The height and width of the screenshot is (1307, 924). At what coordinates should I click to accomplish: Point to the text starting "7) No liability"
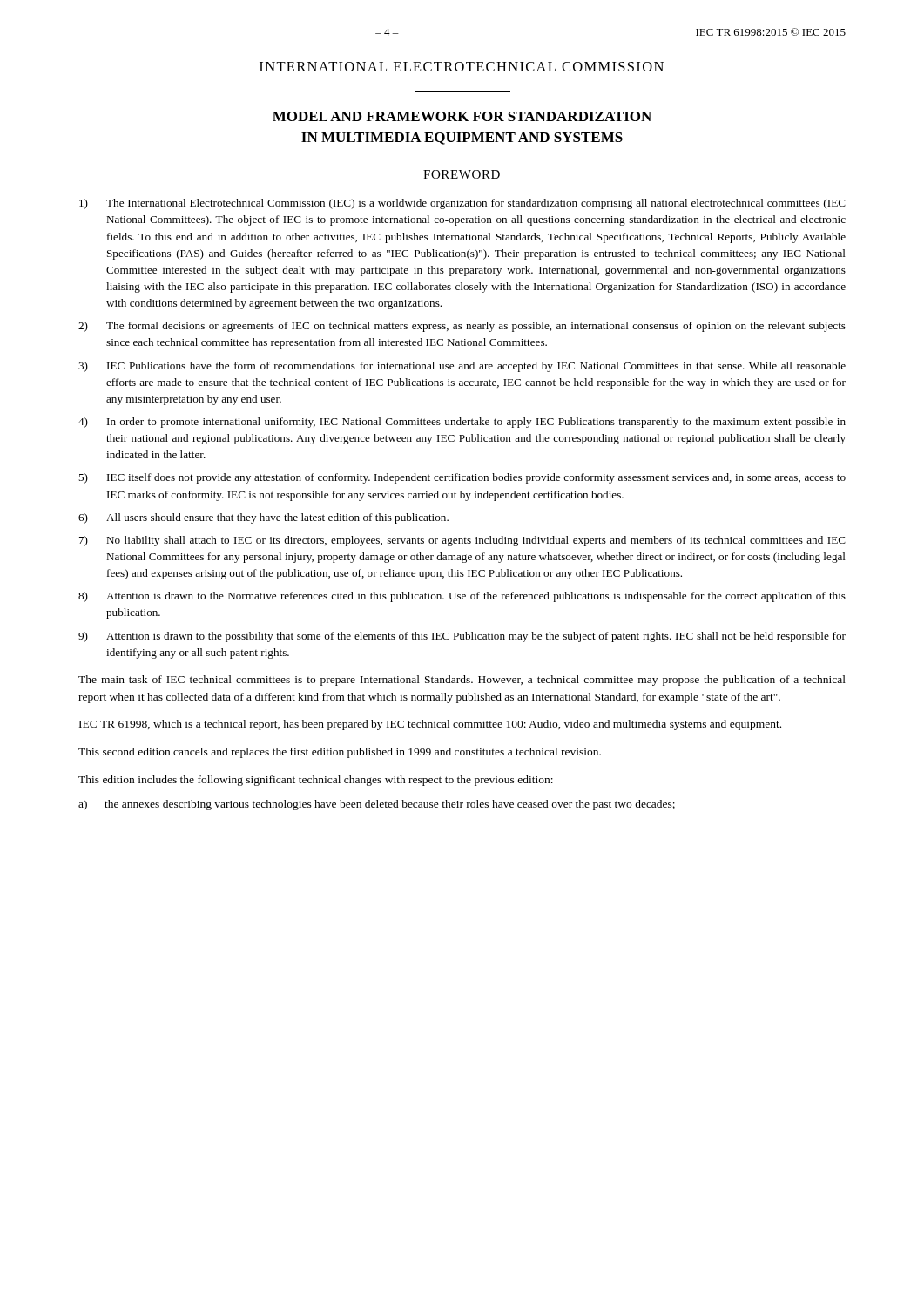462,556
